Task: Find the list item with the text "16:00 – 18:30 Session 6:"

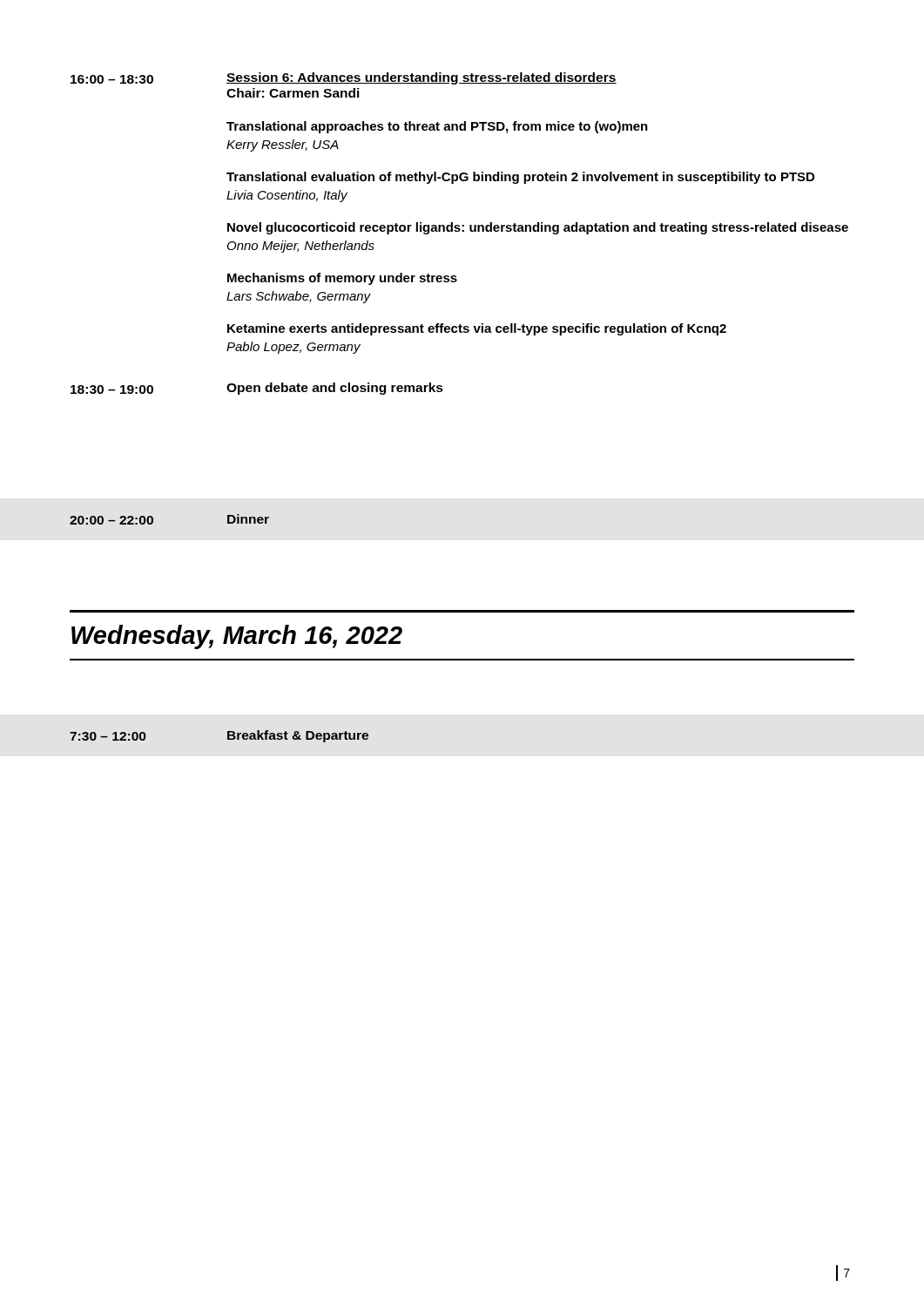Action: click(344, 78)
